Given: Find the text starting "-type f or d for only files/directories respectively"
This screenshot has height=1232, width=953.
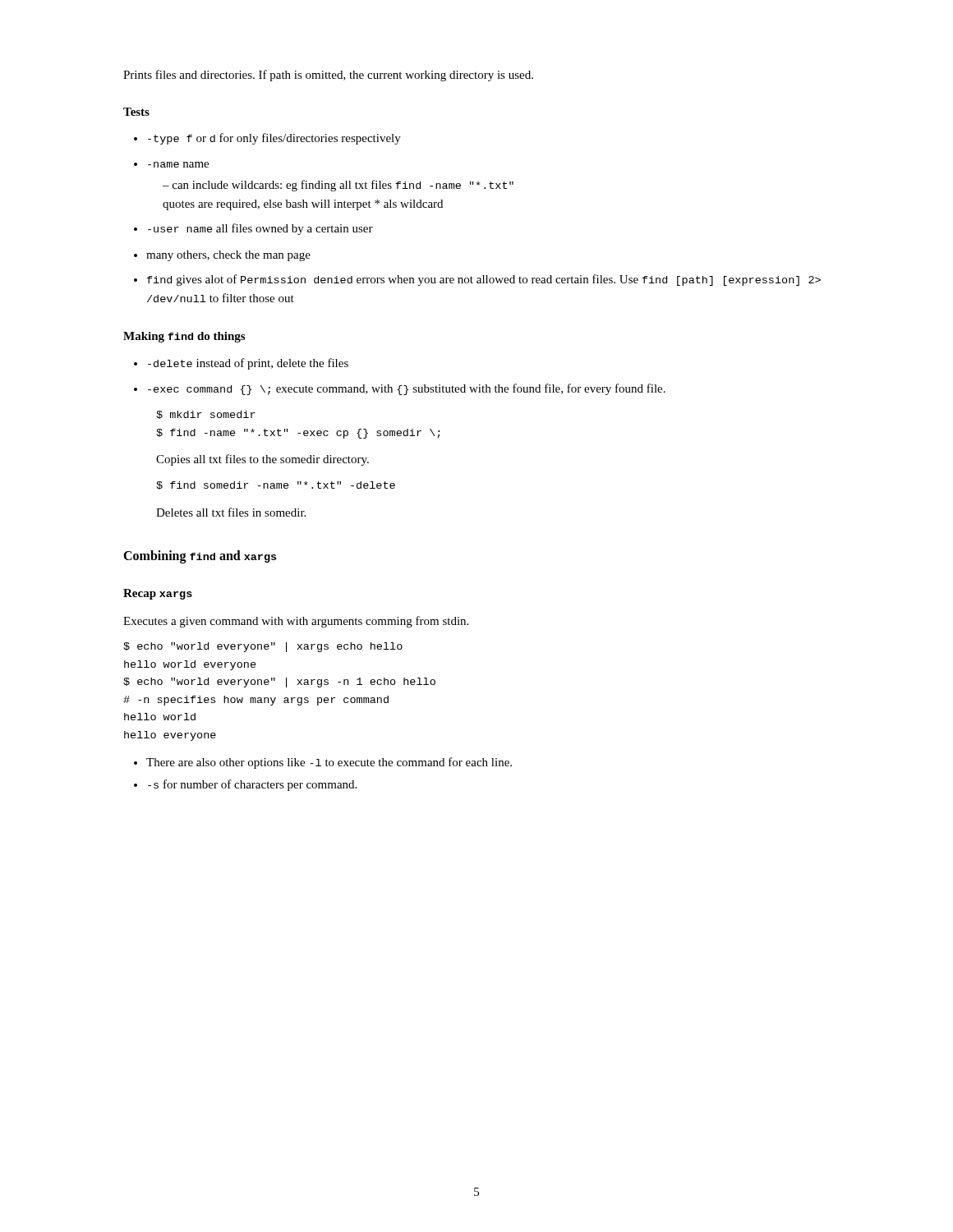Looking at the screenshot, I should (267, 139).
